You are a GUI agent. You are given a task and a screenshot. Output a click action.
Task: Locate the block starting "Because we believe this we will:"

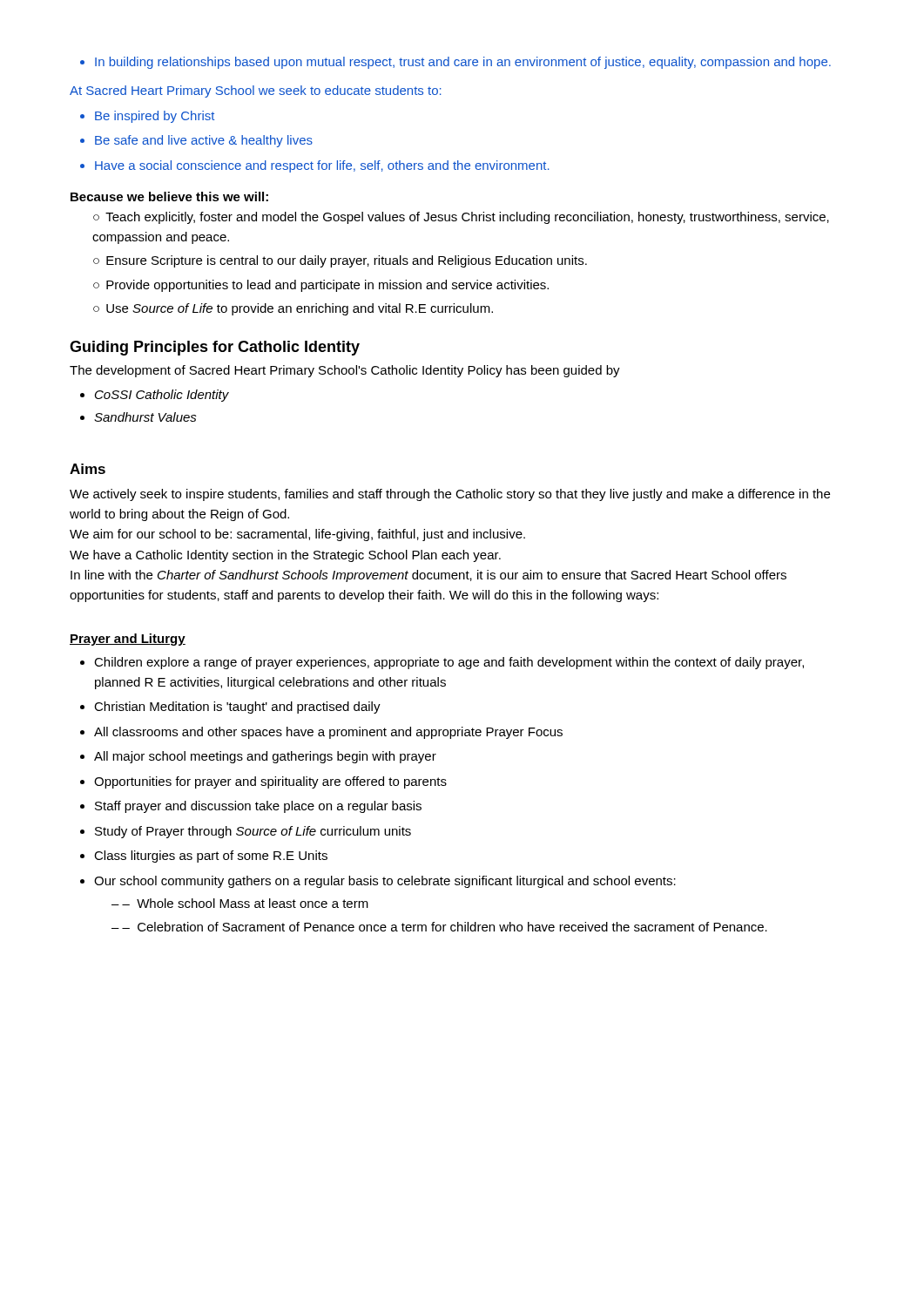pyautogui.click(x=170, y=197)
